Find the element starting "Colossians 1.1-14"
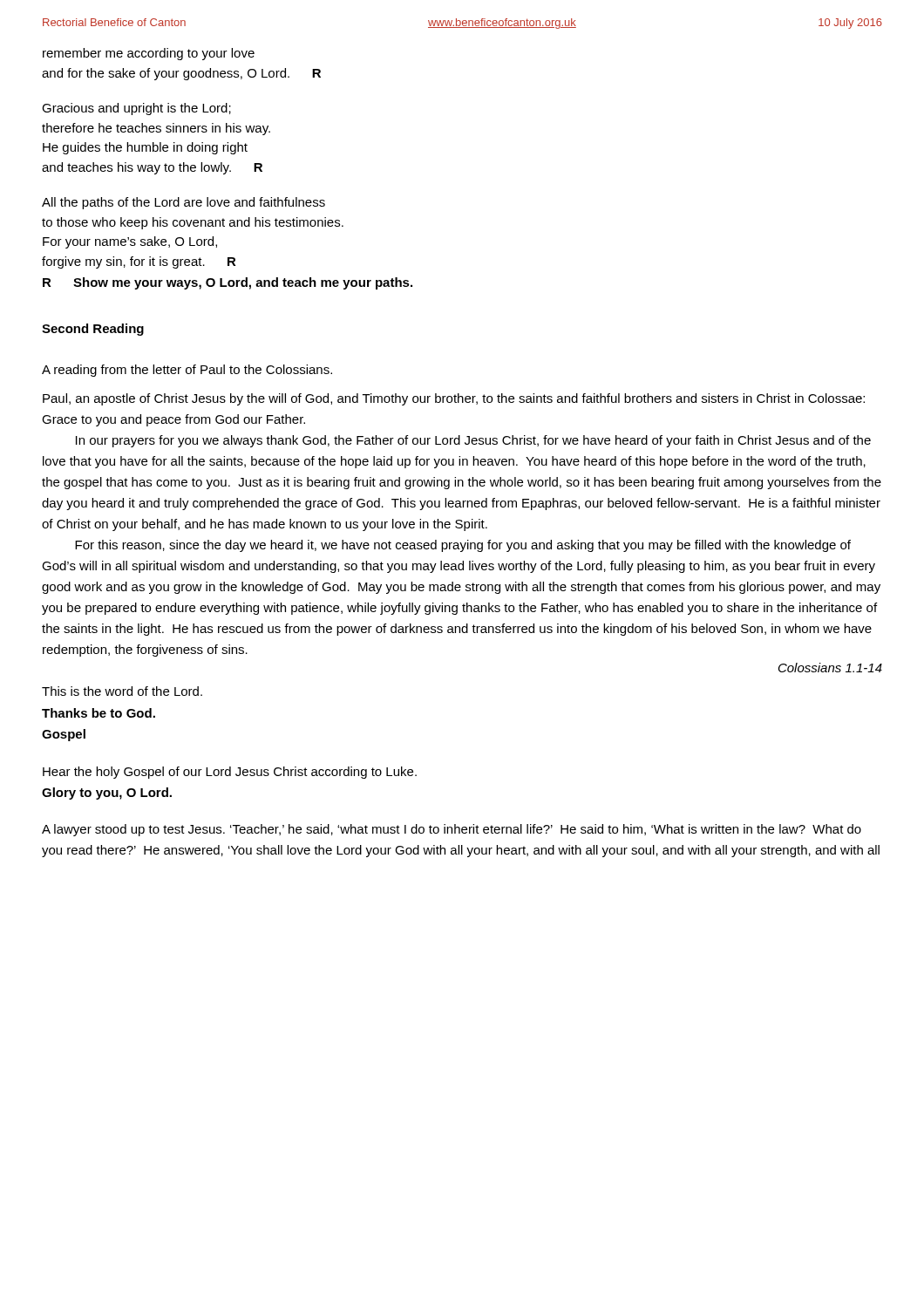The width and height of the screenshot is (924, 1308). [x=830, y=668]
